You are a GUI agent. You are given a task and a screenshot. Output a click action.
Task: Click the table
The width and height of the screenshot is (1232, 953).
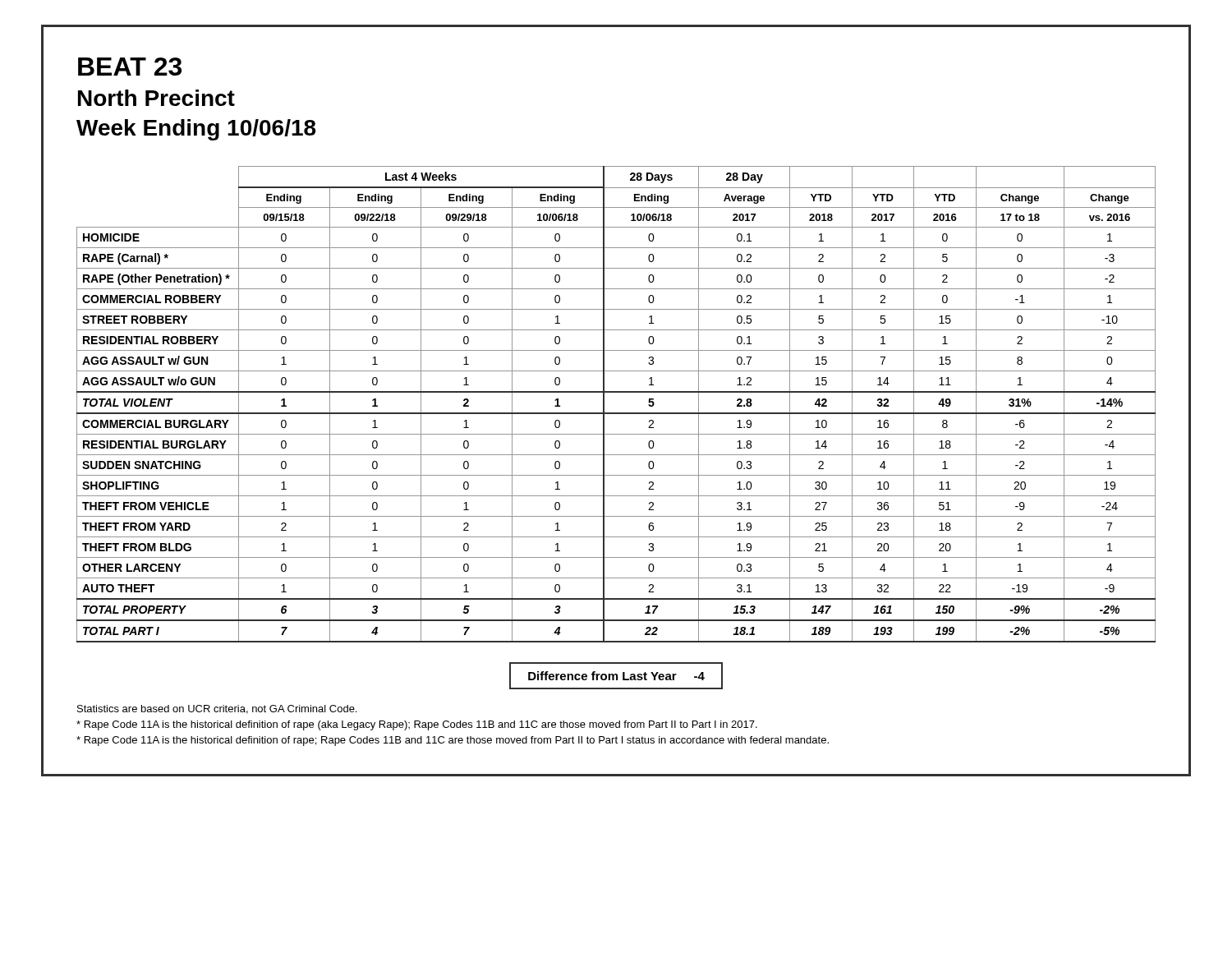click(616, 404)
